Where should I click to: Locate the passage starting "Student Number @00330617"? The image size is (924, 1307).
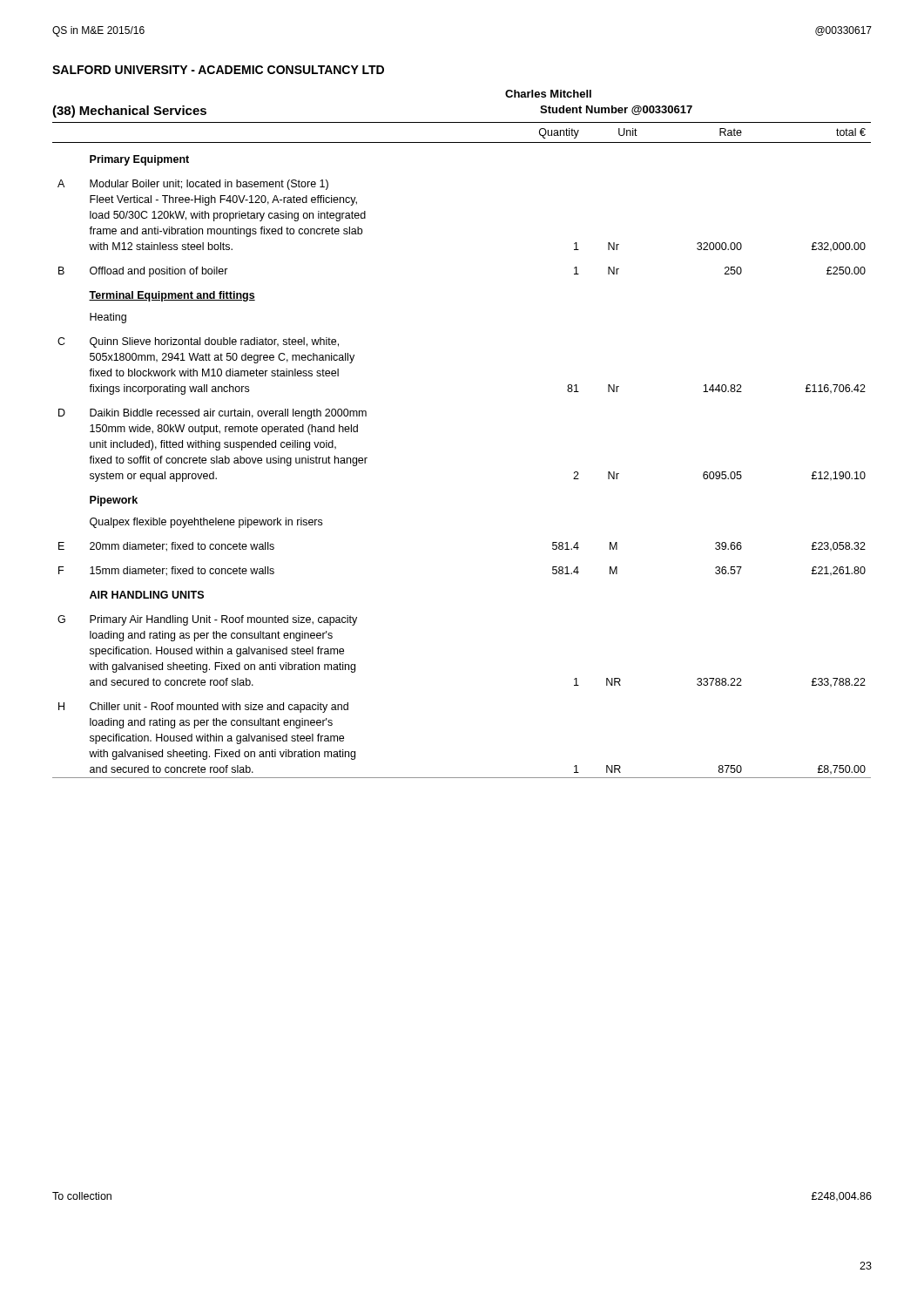click(x=616, y=109)
